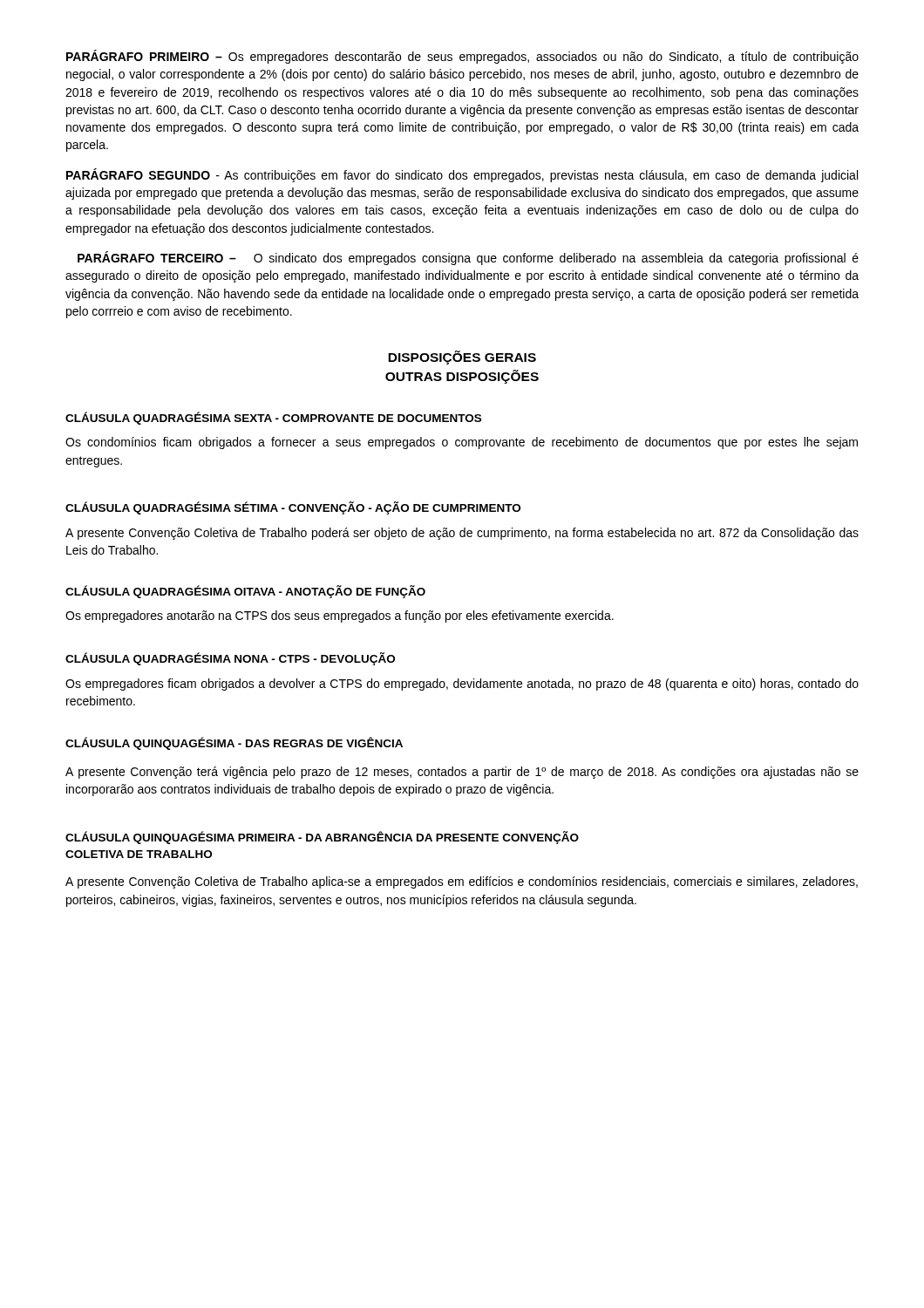Locate the text block that says "A presente Convenção terá vigência pelo prazo"
The image size is (924, 1308).
point(462,781)
